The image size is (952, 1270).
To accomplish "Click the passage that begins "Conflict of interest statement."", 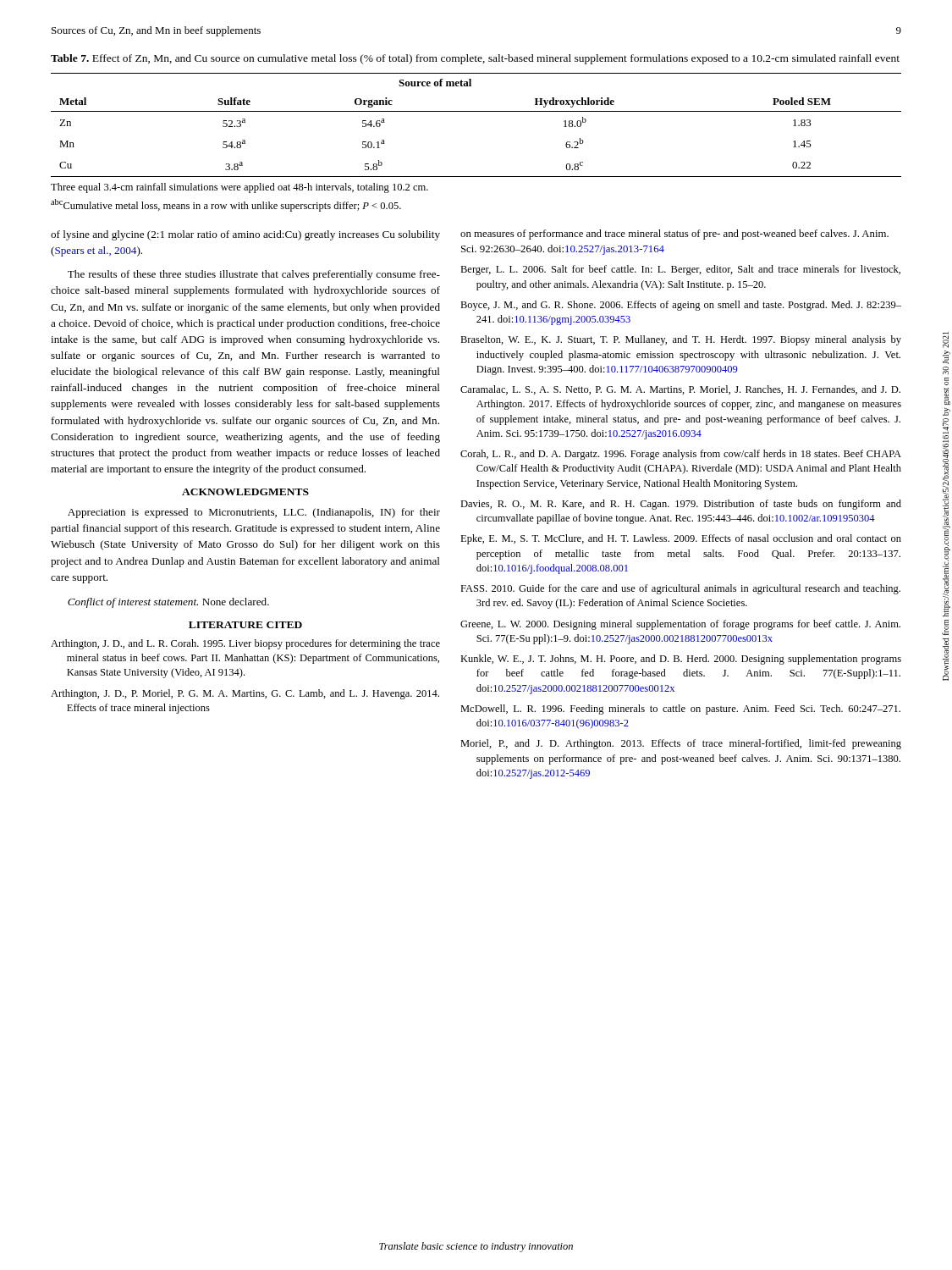I will pyautogui.click(x=245, y=601).
